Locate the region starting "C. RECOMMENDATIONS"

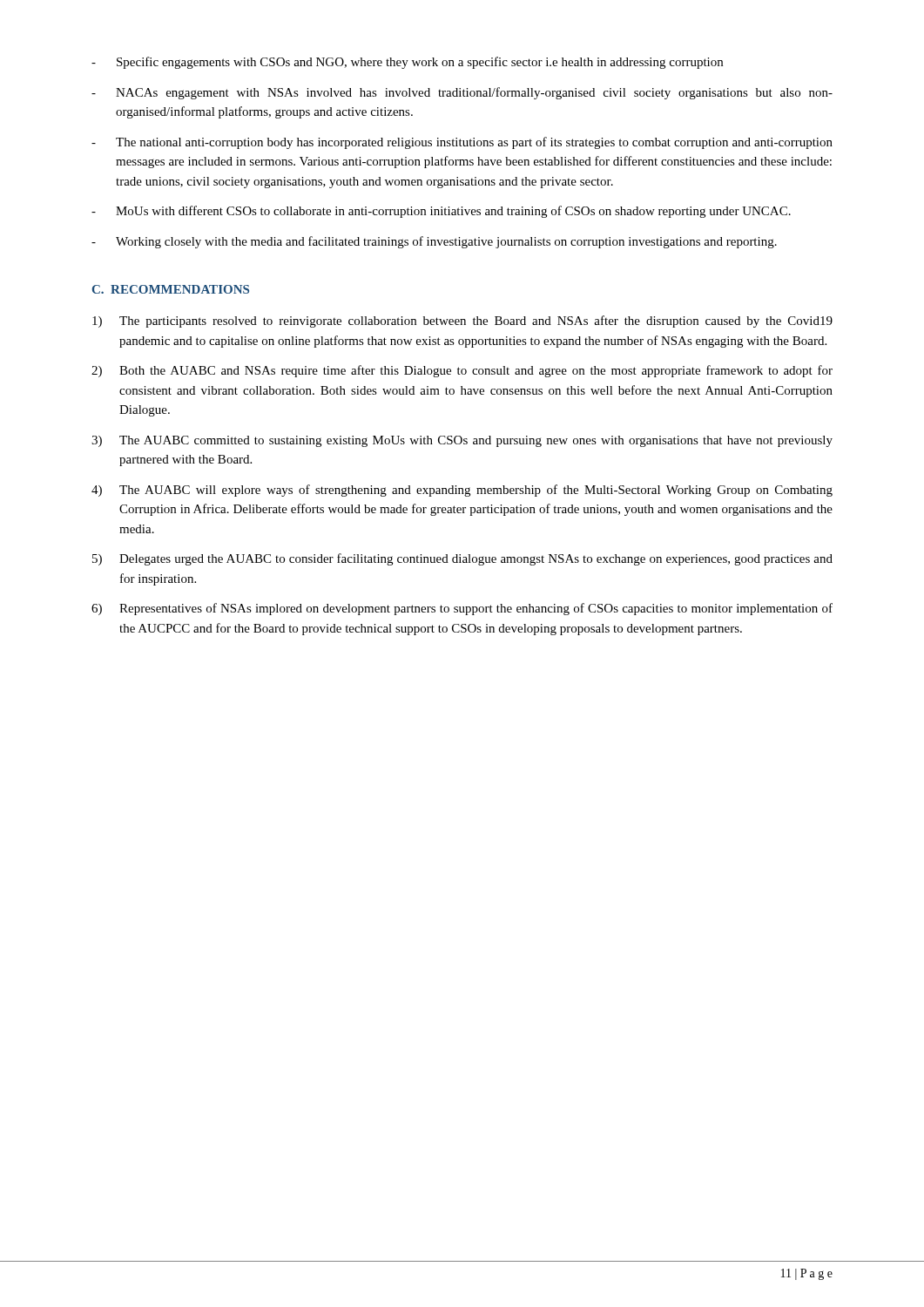(x=171, y=289)
